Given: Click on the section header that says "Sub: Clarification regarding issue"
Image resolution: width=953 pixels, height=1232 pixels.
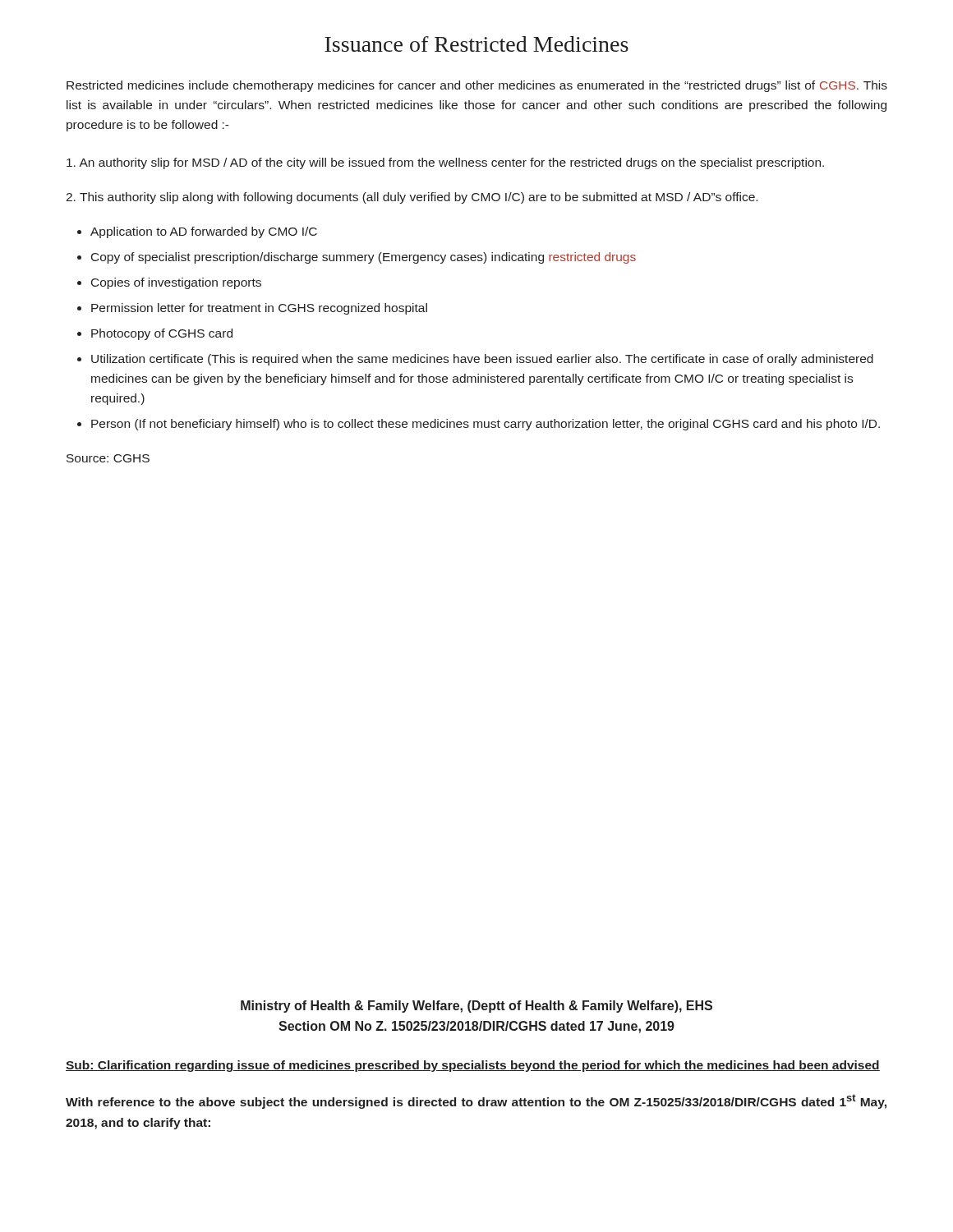Looking at the screenshot, I should click(x=476, y=1065).
